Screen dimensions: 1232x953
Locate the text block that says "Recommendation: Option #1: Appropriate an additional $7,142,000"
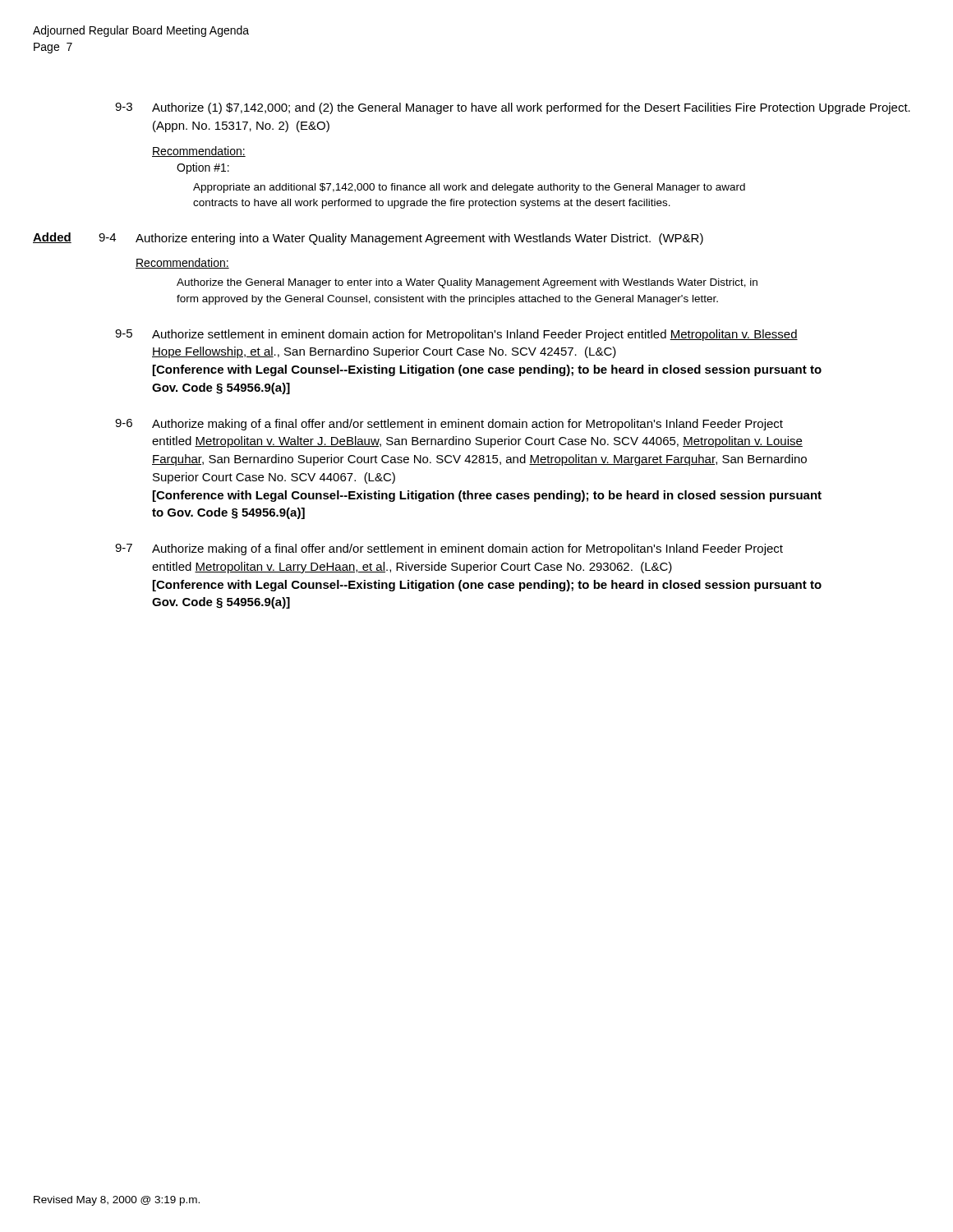pyautogui.click(x=536, y=177)
